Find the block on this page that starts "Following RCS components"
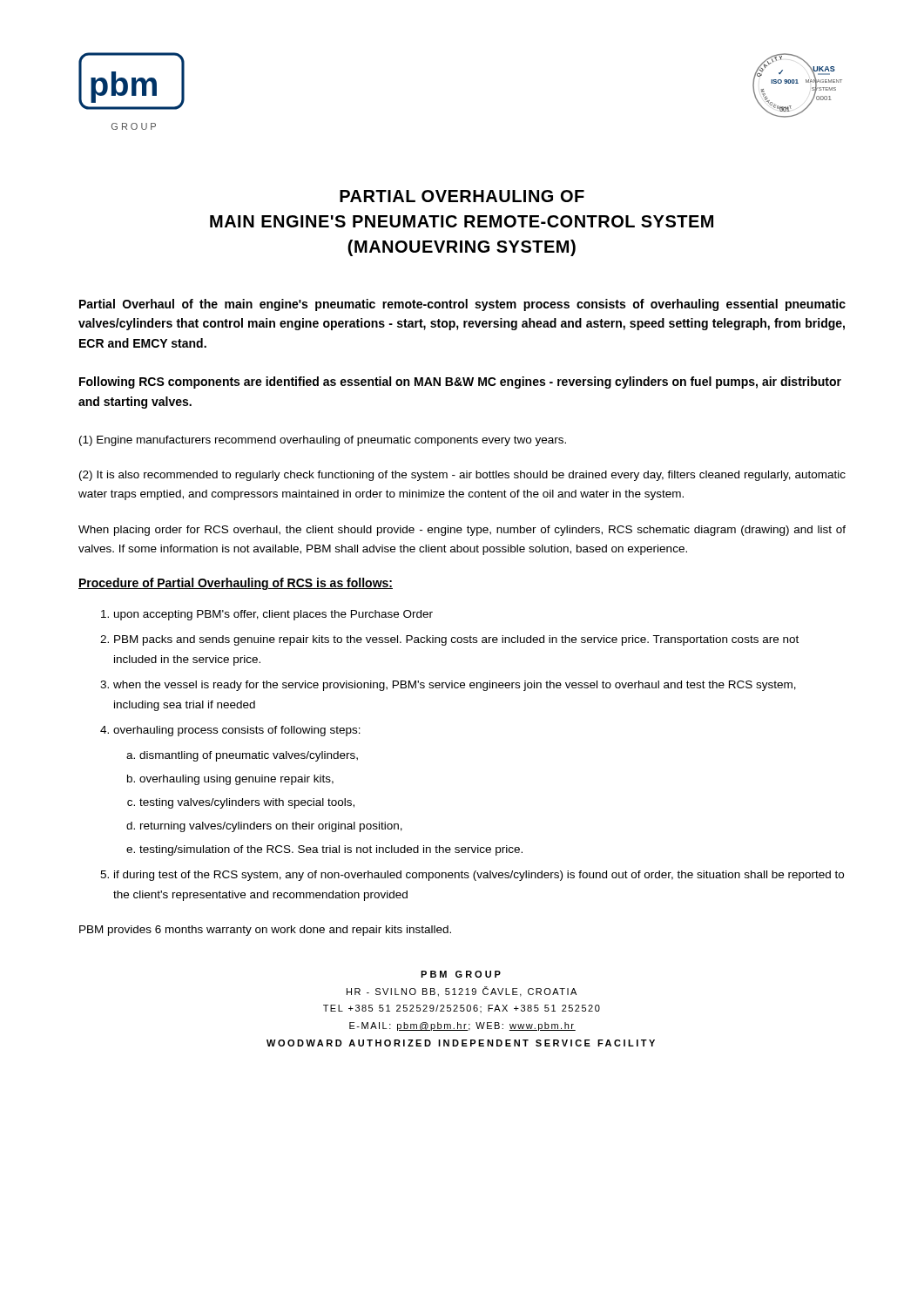 pos(460,392)
